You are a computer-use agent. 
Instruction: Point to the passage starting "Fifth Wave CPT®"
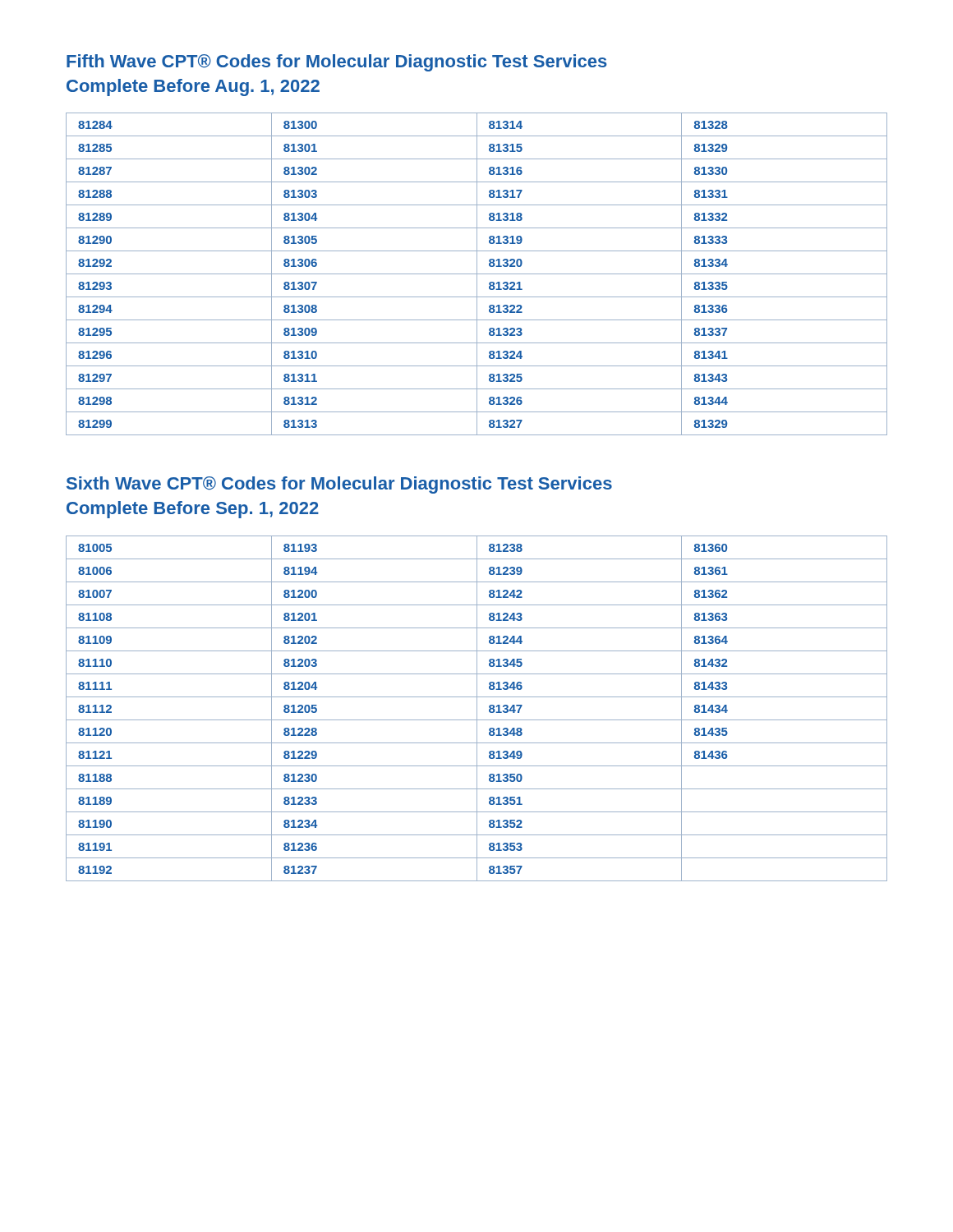(337, 73)
